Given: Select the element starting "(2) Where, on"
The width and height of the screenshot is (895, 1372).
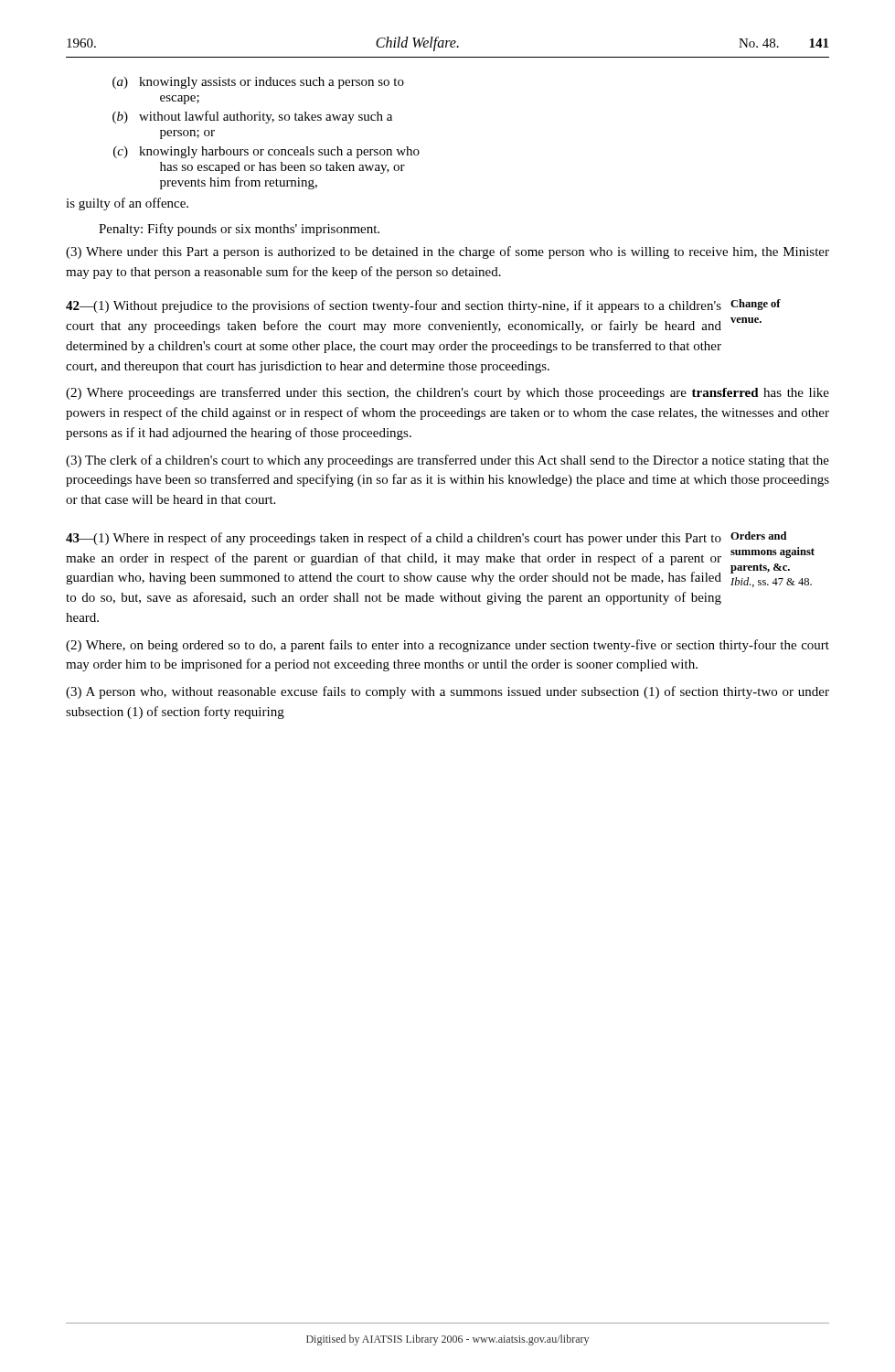Looking at the screenshot, I should point(448,654).
